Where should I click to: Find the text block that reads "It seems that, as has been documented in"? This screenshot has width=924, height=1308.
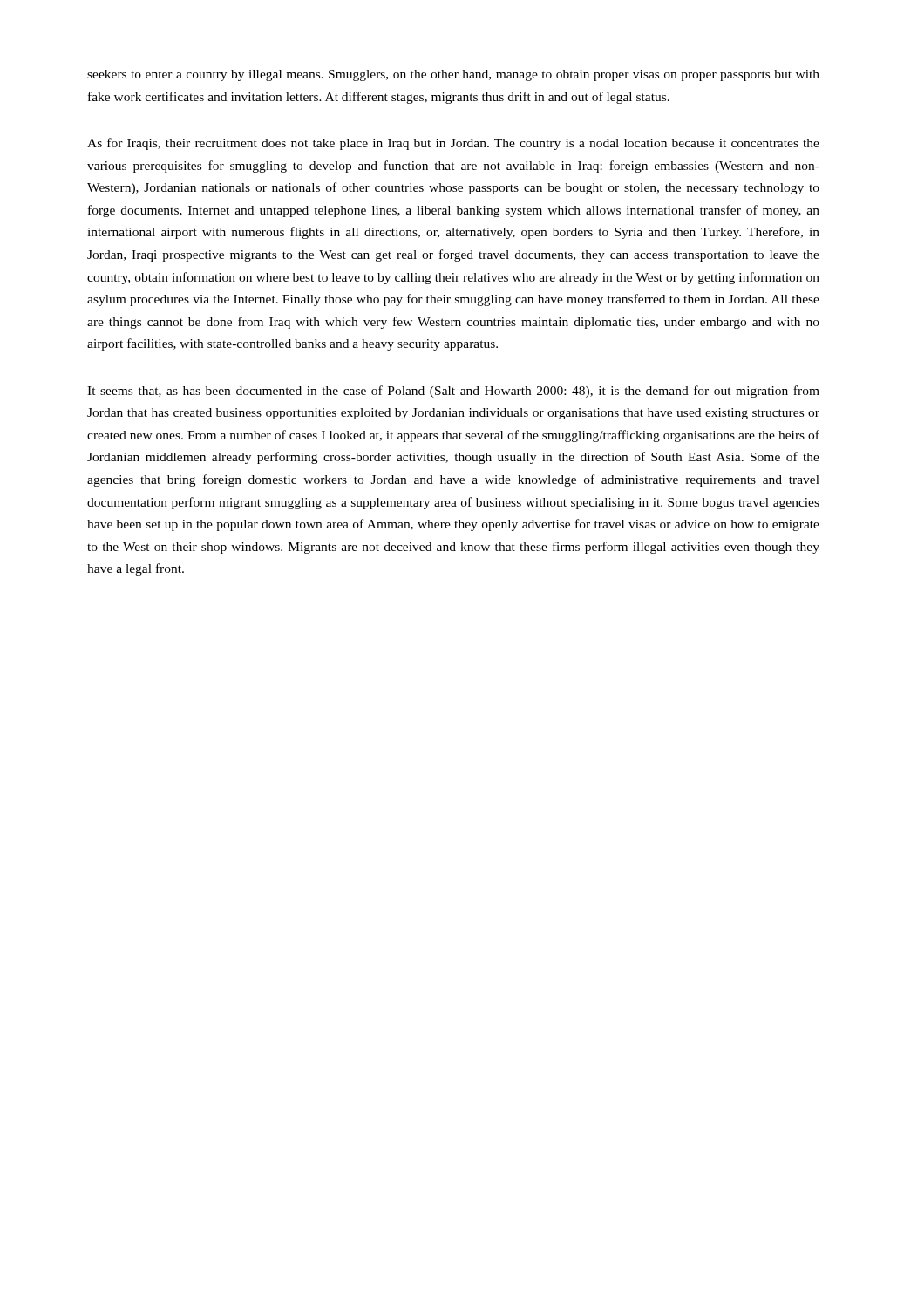(x=453, y=479)
